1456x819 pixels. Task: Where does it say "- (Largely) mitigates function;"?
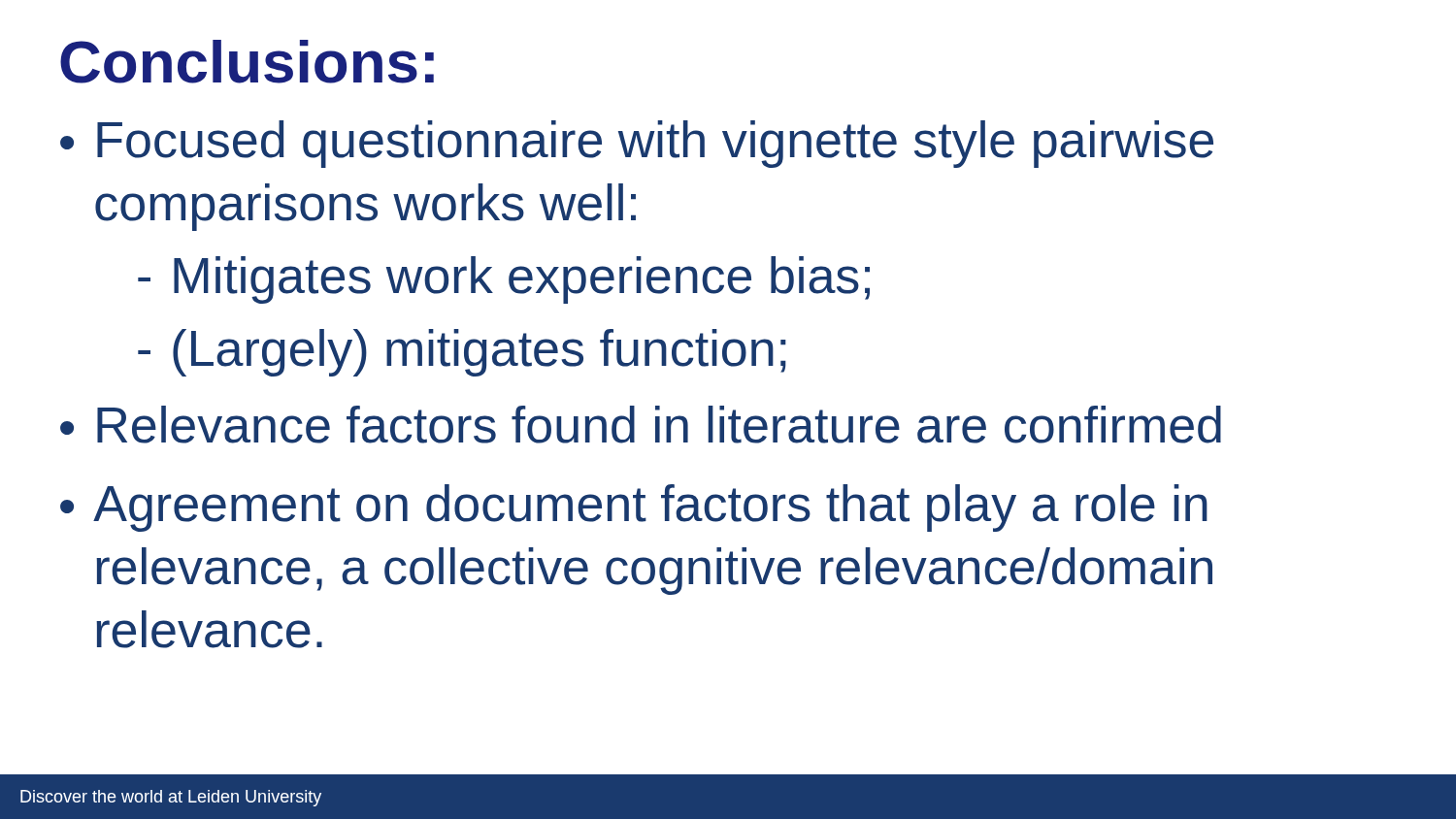463,349
